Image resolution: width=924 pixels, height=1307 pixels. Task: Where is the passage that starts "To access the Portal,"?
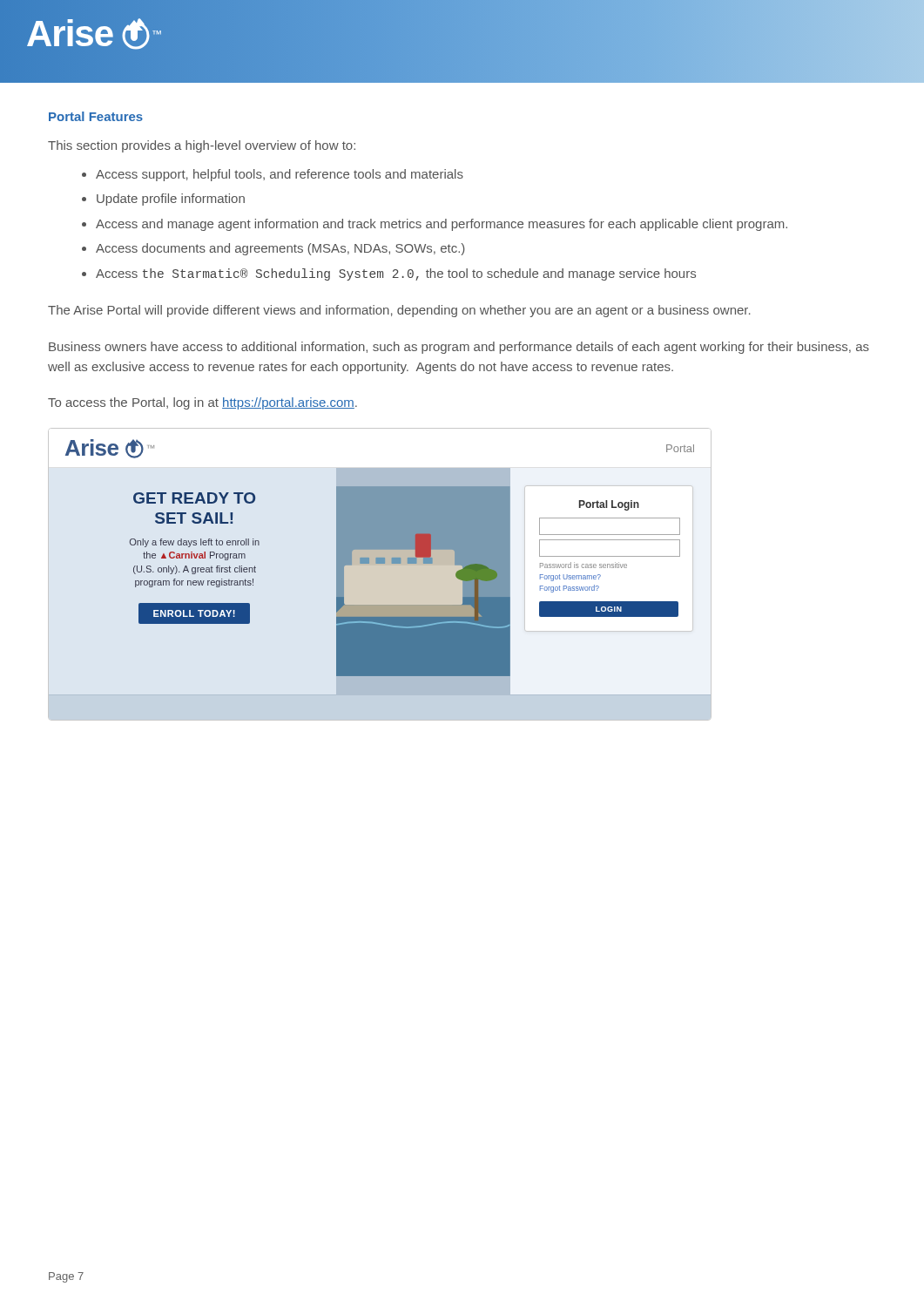pos(203,402)
